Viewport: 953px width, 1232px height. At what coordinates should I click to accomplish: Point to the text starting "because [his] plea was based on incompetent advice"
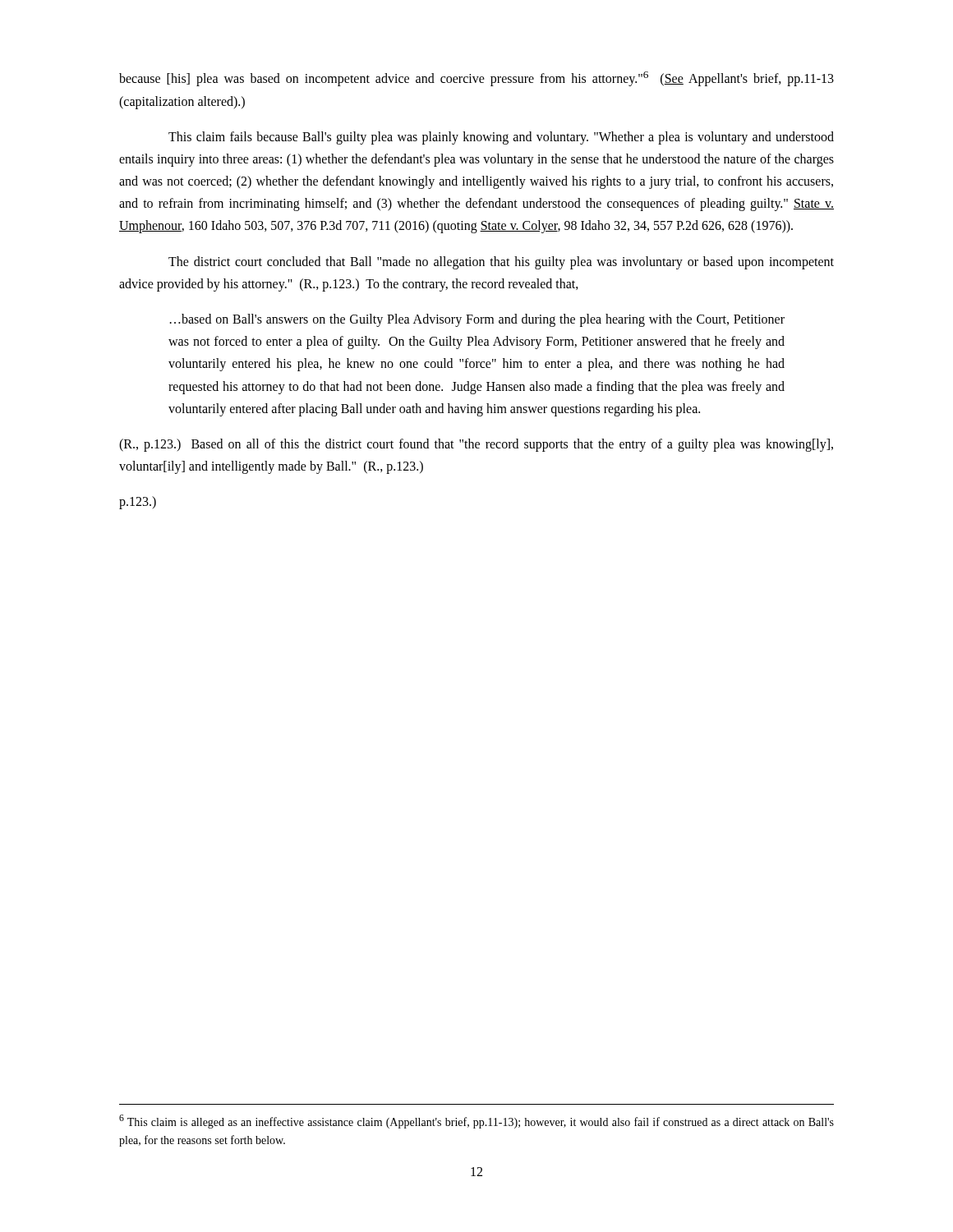click(x=476, y=88)
